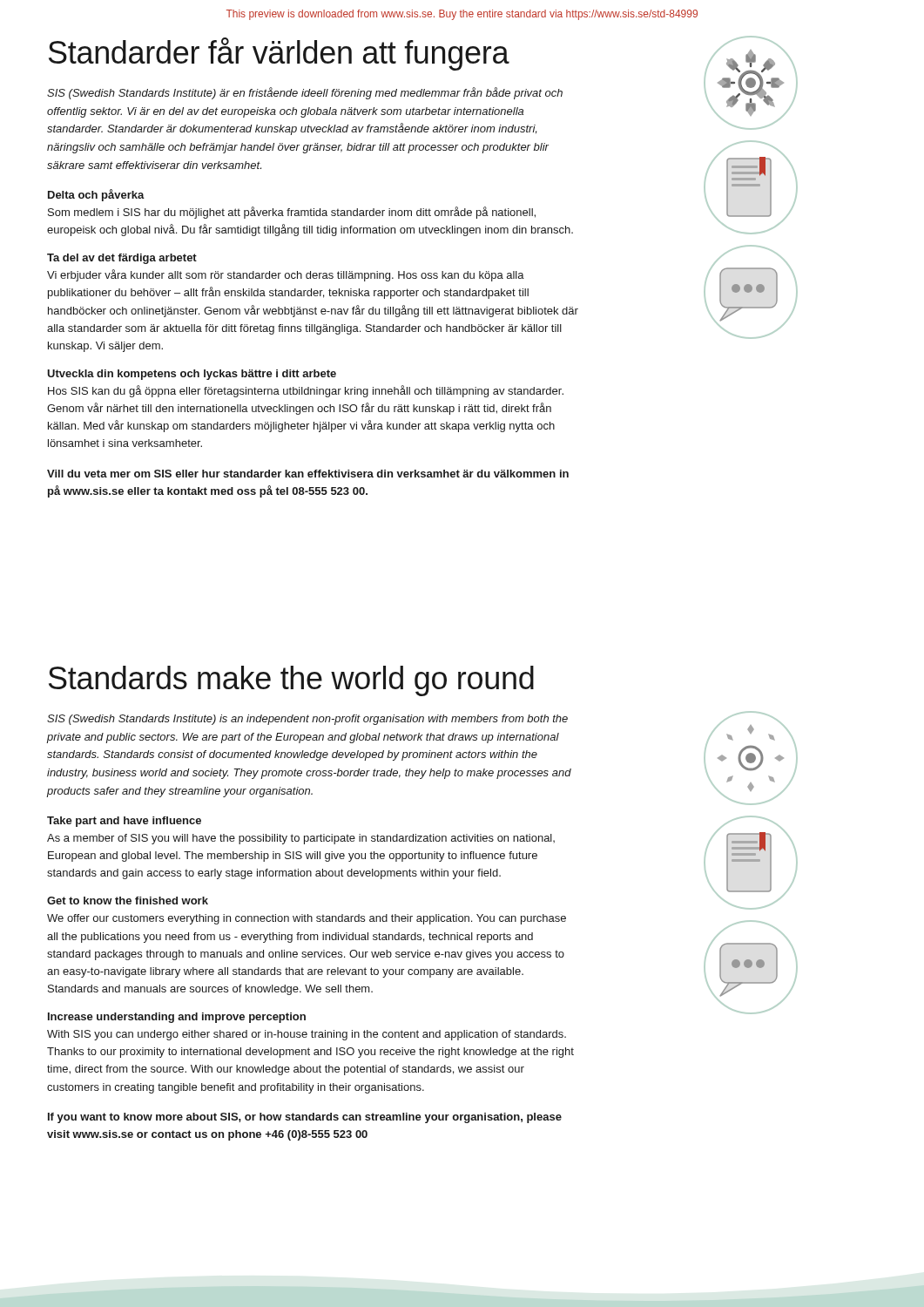The height and width of the screenshot is (1307, 924).
Task: Locate the text "Standards make the world go round"
Action: coord(291,678)
